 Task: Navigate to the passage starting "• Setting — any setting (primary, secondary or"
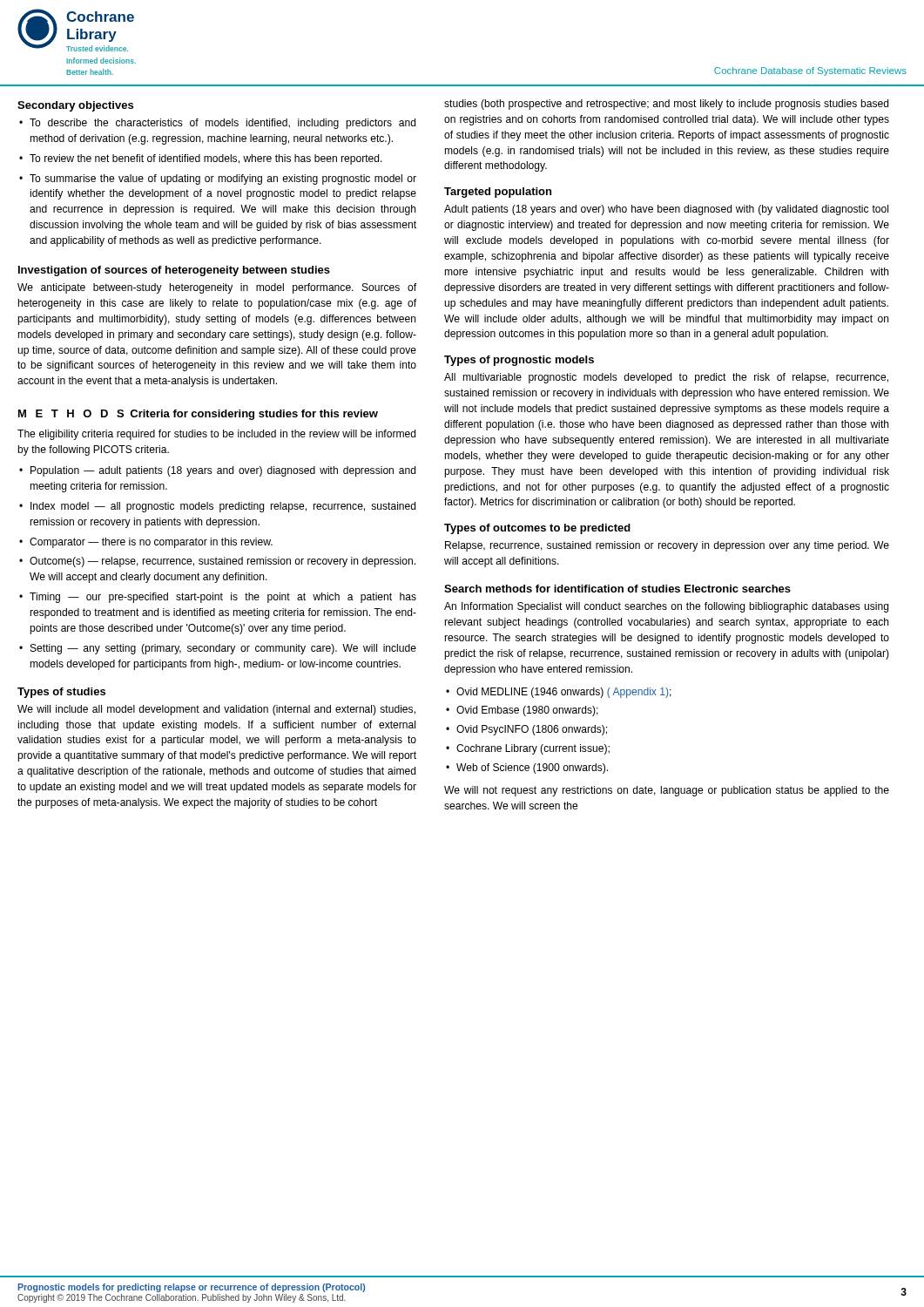(x=218, y=656)
